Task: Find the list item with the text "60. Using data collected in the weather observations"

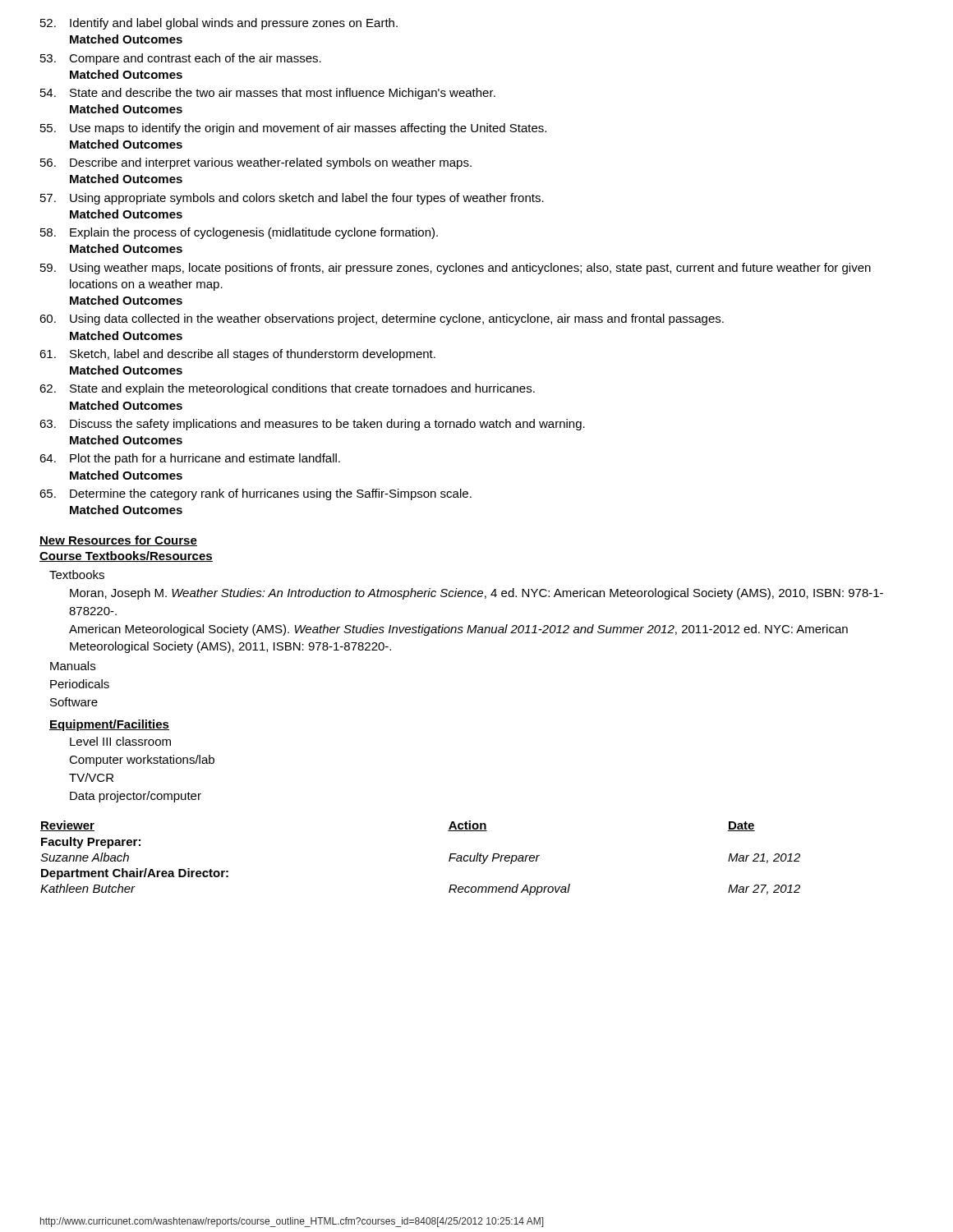Action: [476, 327]
